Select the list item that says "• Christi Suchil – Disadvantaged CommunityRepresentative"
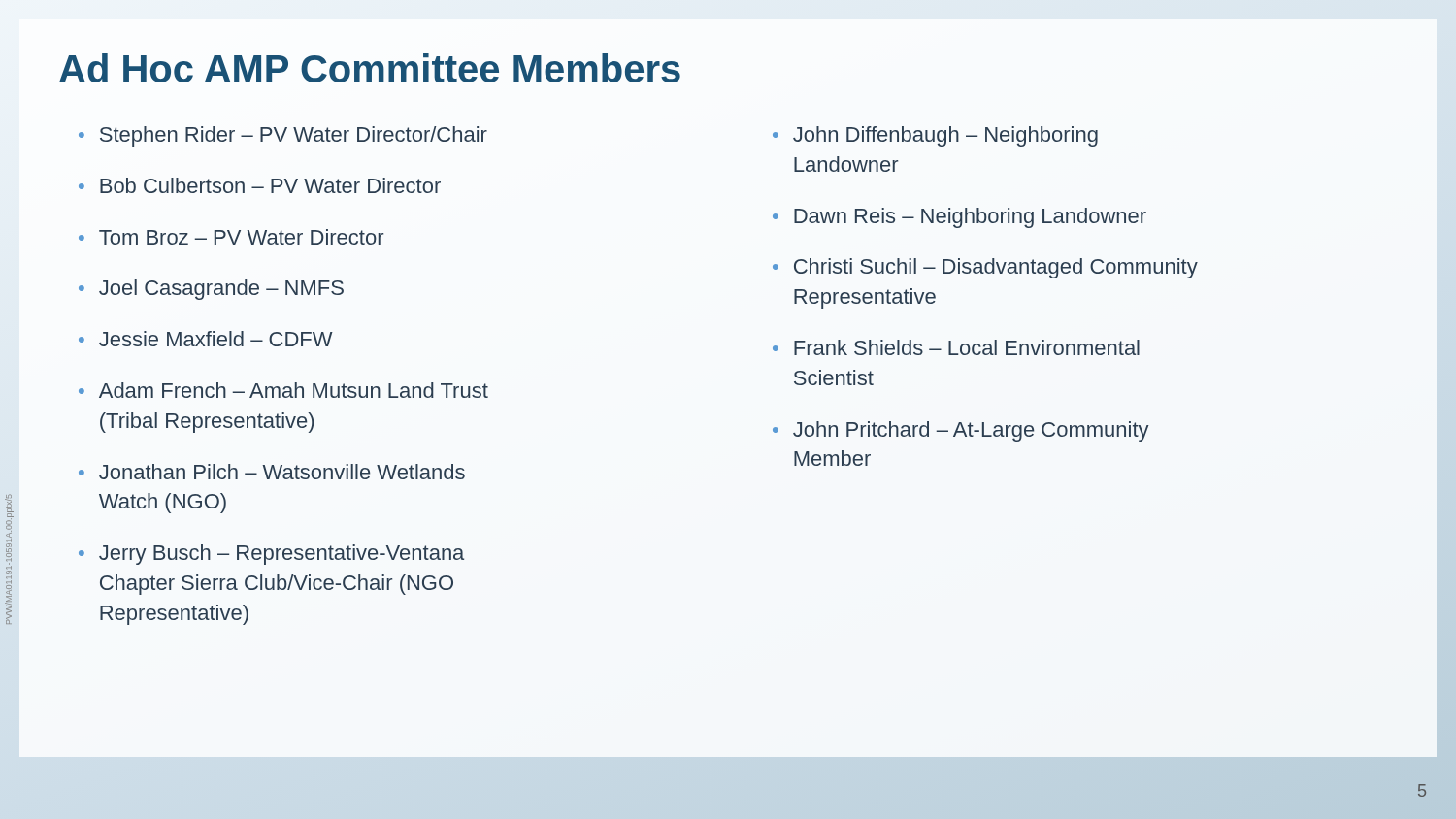The height and width of the screenshot is (819, 1456). pos(985,283)
